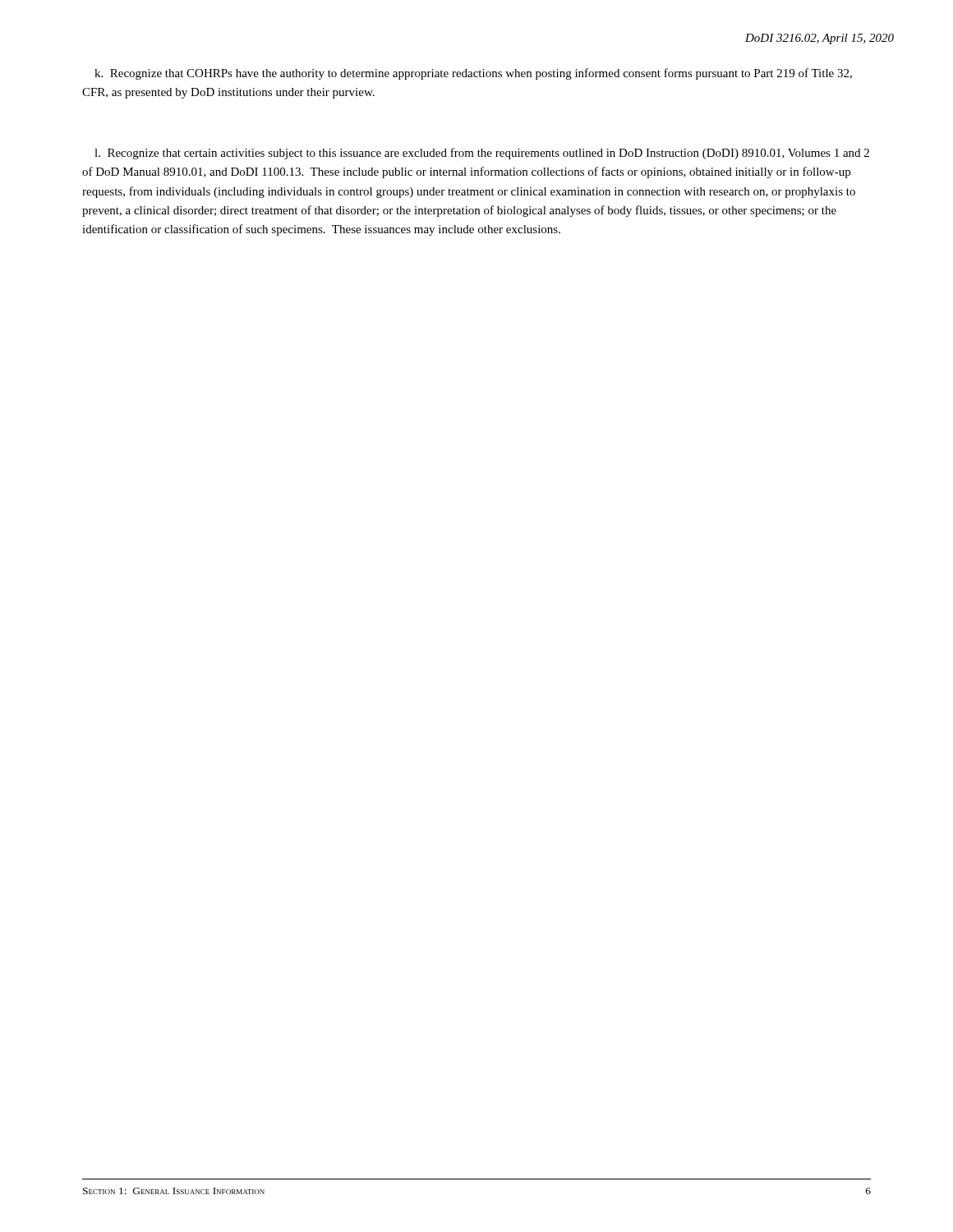
Task: Navigate to the passage starting "k. Recognize that"
Action: coord(467,83)
